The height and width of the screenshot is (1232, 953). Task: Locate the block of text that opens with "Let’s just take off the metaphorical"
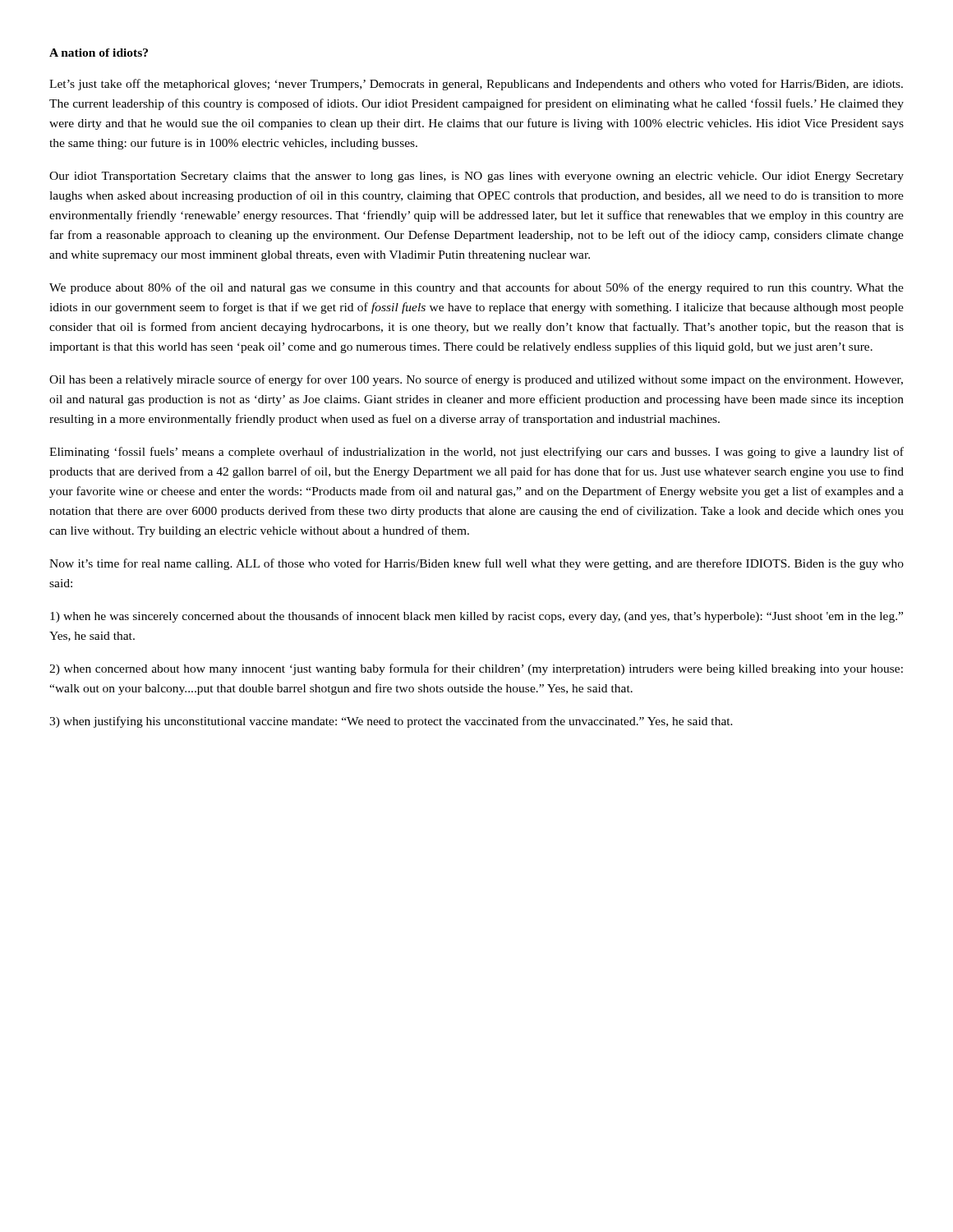coord(476,113)
